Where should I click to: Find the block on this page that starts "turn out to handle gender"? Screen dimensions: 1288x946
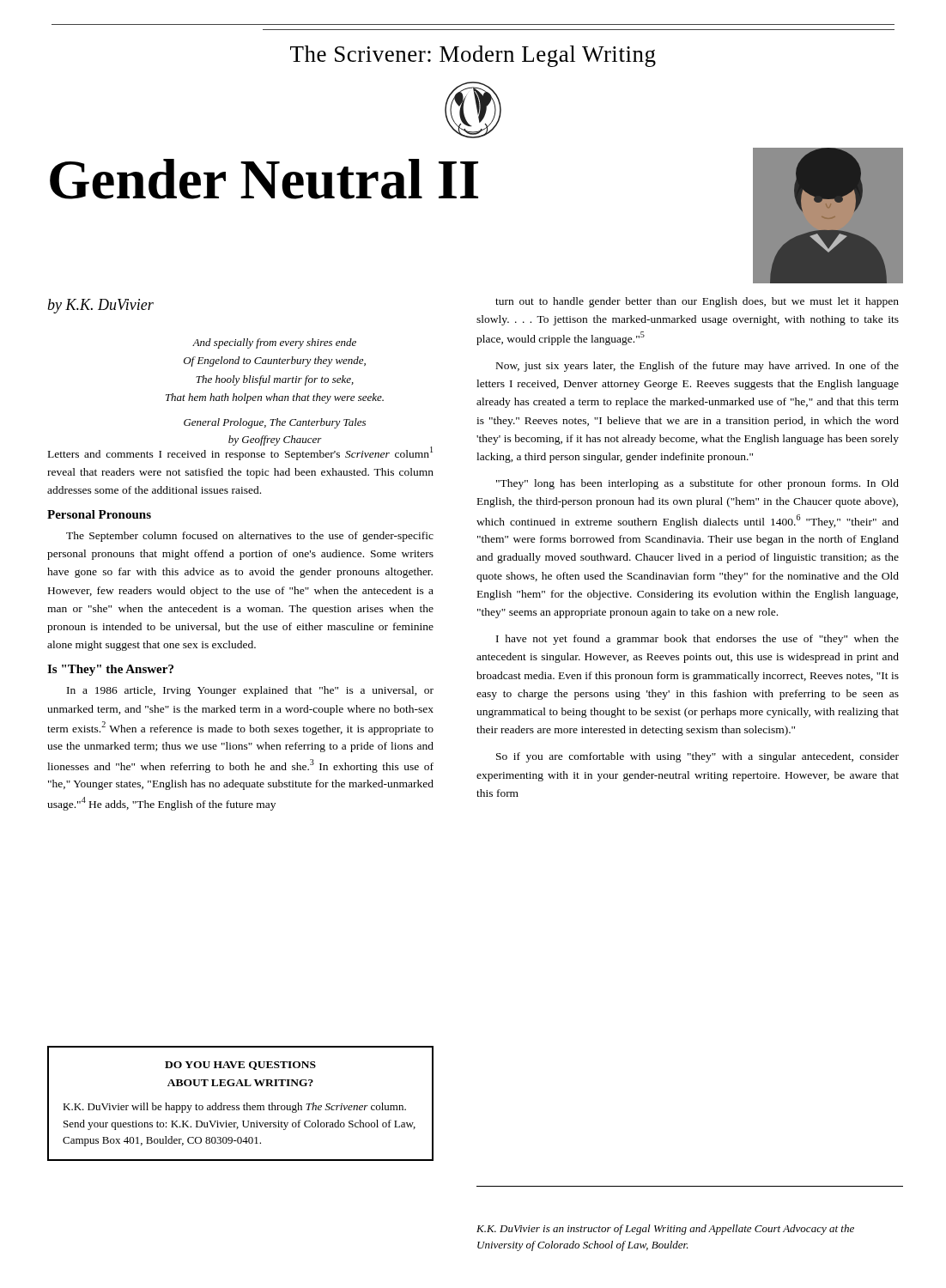pyautogui.click(x=688, y=320)
